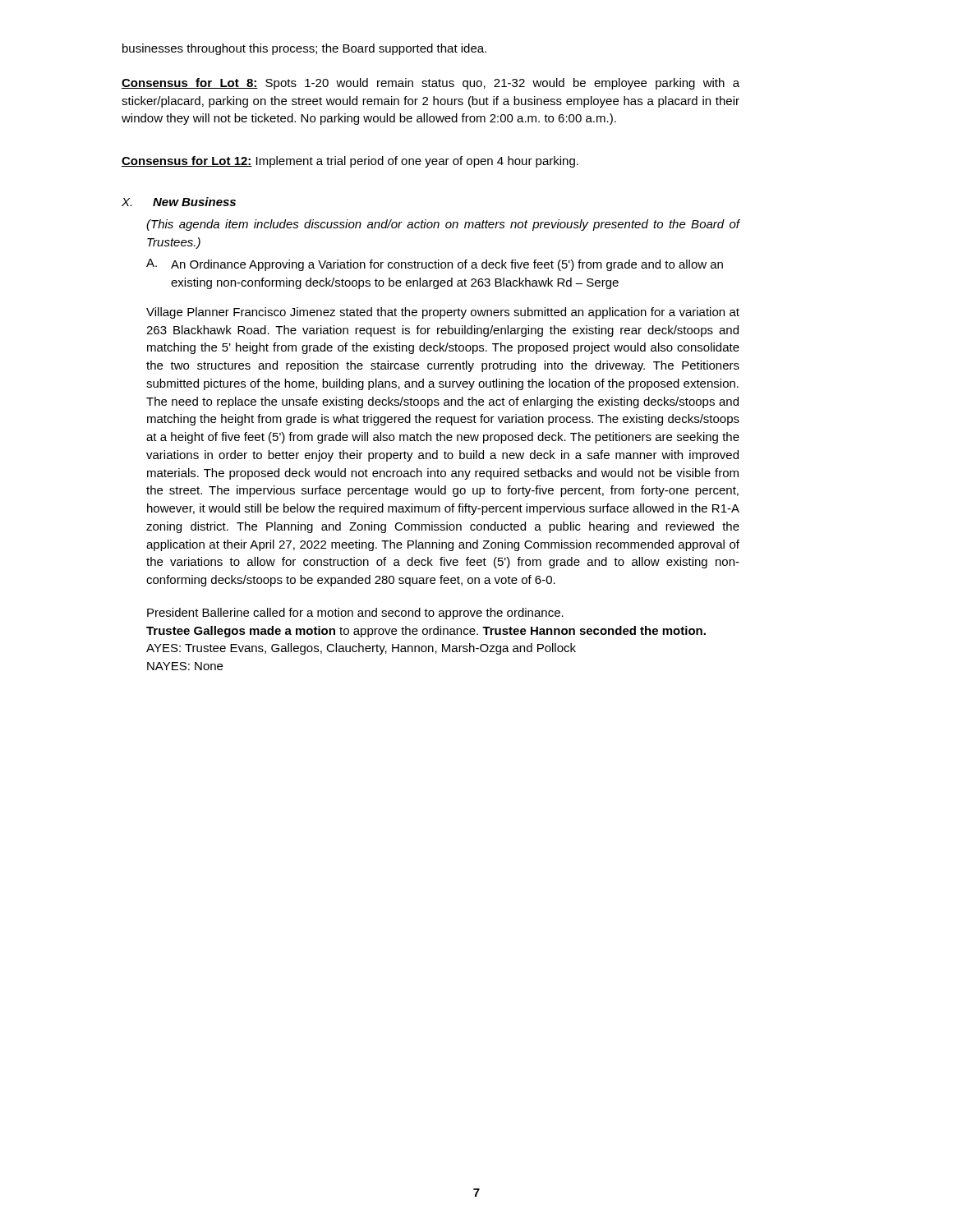Click the passage that begins "Consensus for Lot 12: Implement a trial"

pos(350,161)
